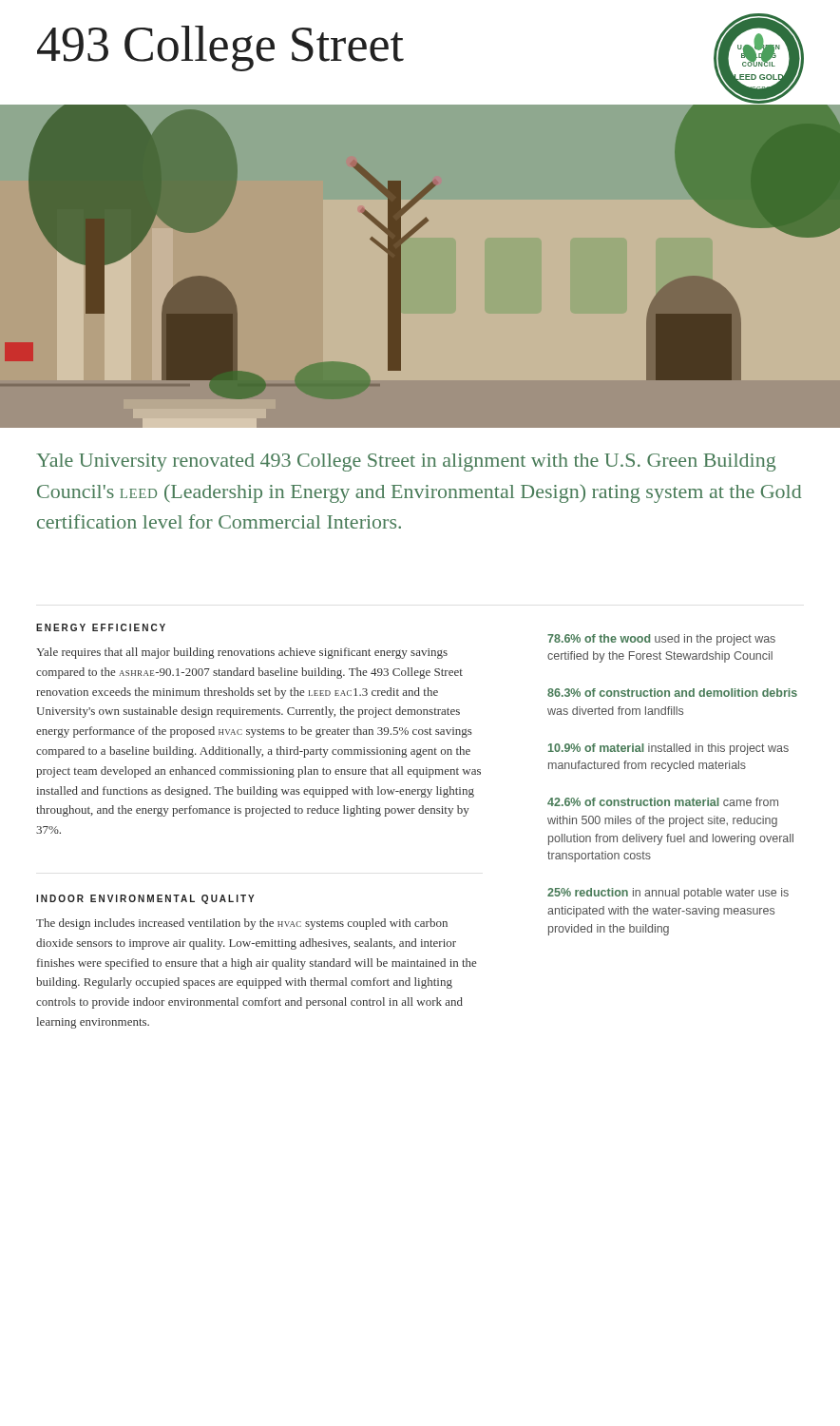Point to the region starting "ENERGY EFFICIENCY"
This screenshot has height=1426, width=840.
pos(102,628)
